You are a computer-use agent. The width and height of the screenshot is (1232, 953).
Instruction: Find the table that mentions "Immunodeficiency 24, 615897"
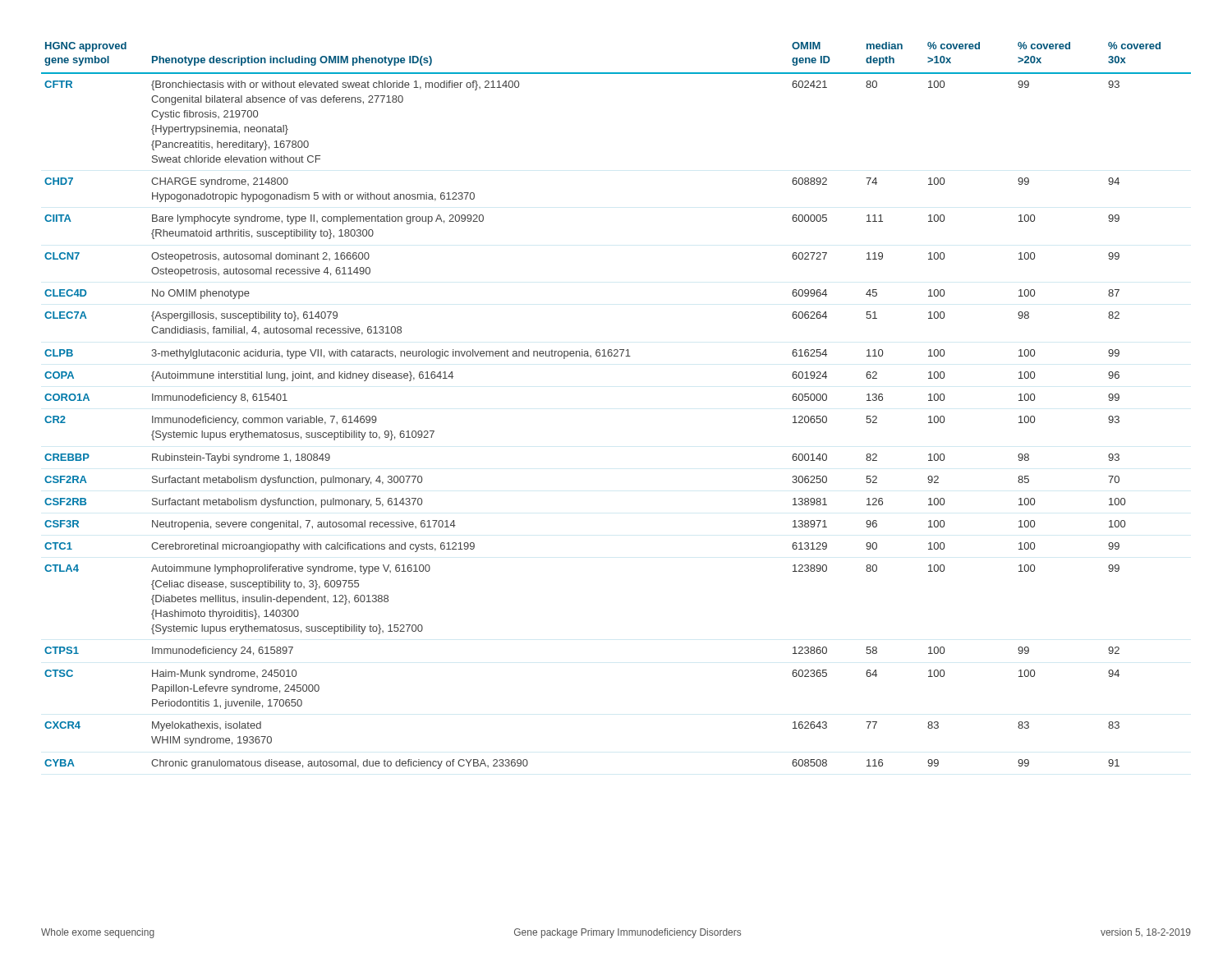(x=616, y=404)
